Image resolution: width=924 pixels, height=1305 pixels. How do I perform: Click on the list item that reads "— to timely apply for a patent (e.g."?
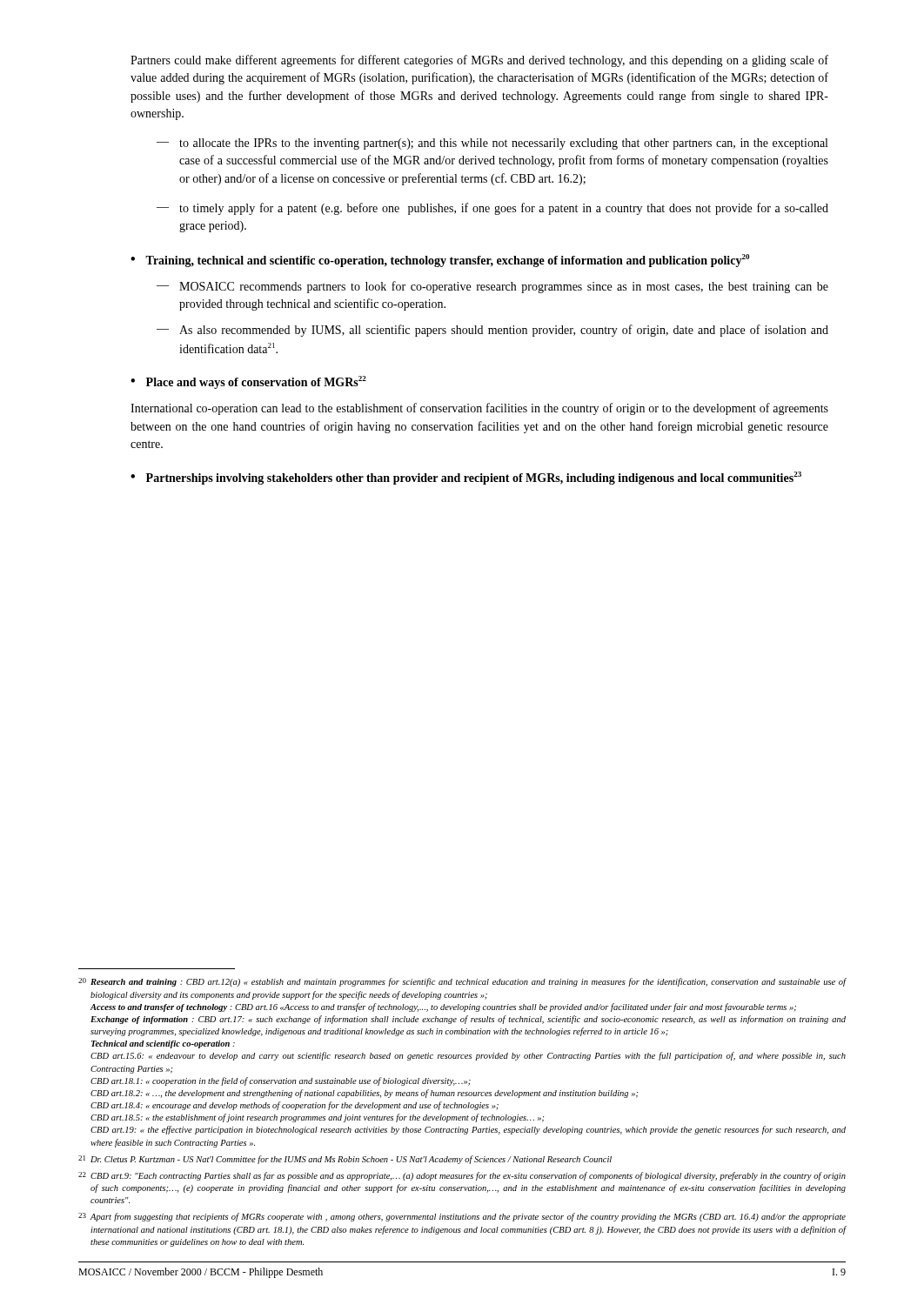point(492,218)
